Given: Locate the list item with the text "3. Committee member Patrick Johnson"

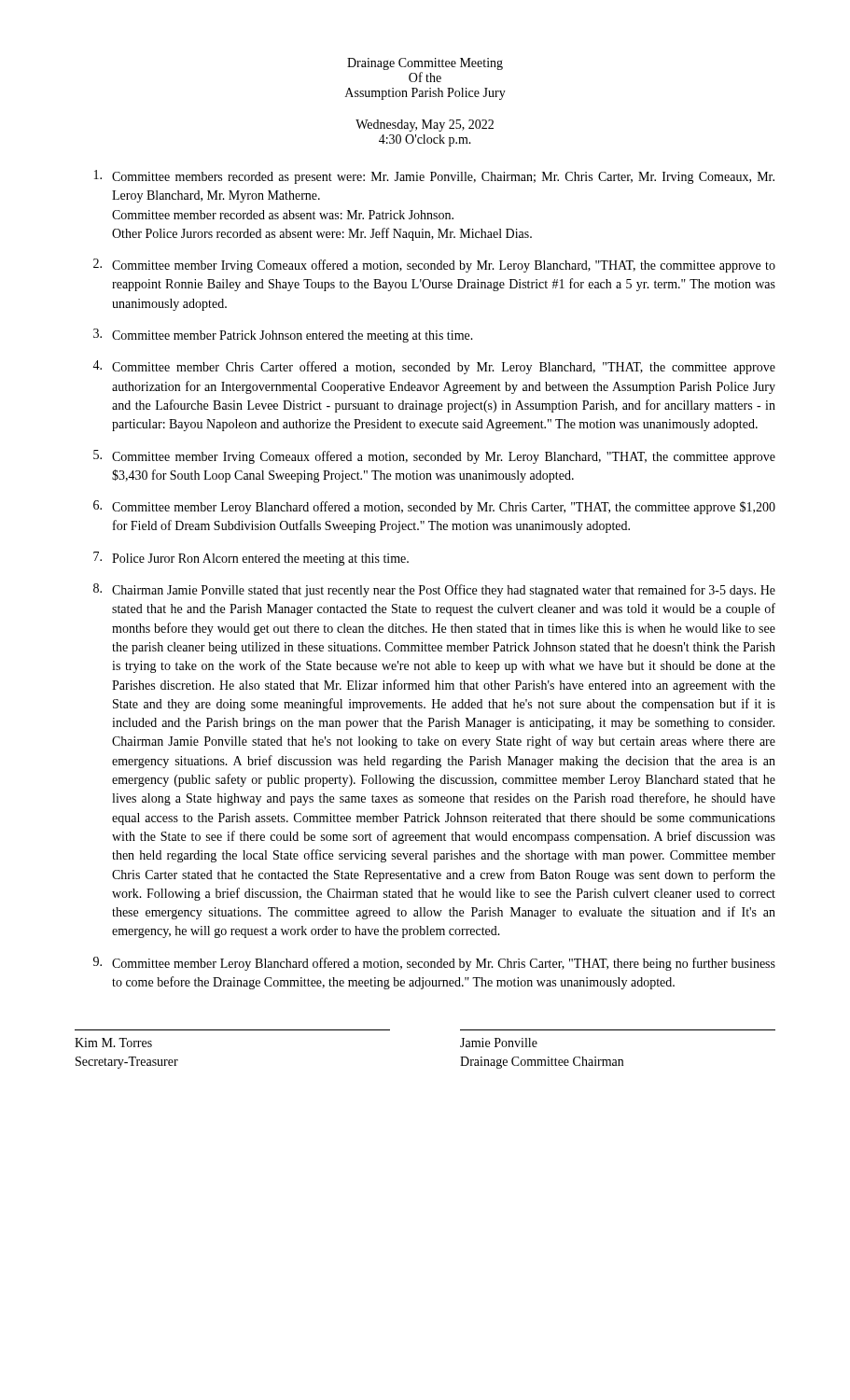Looking at the screenshot, I should coord(425,336).
